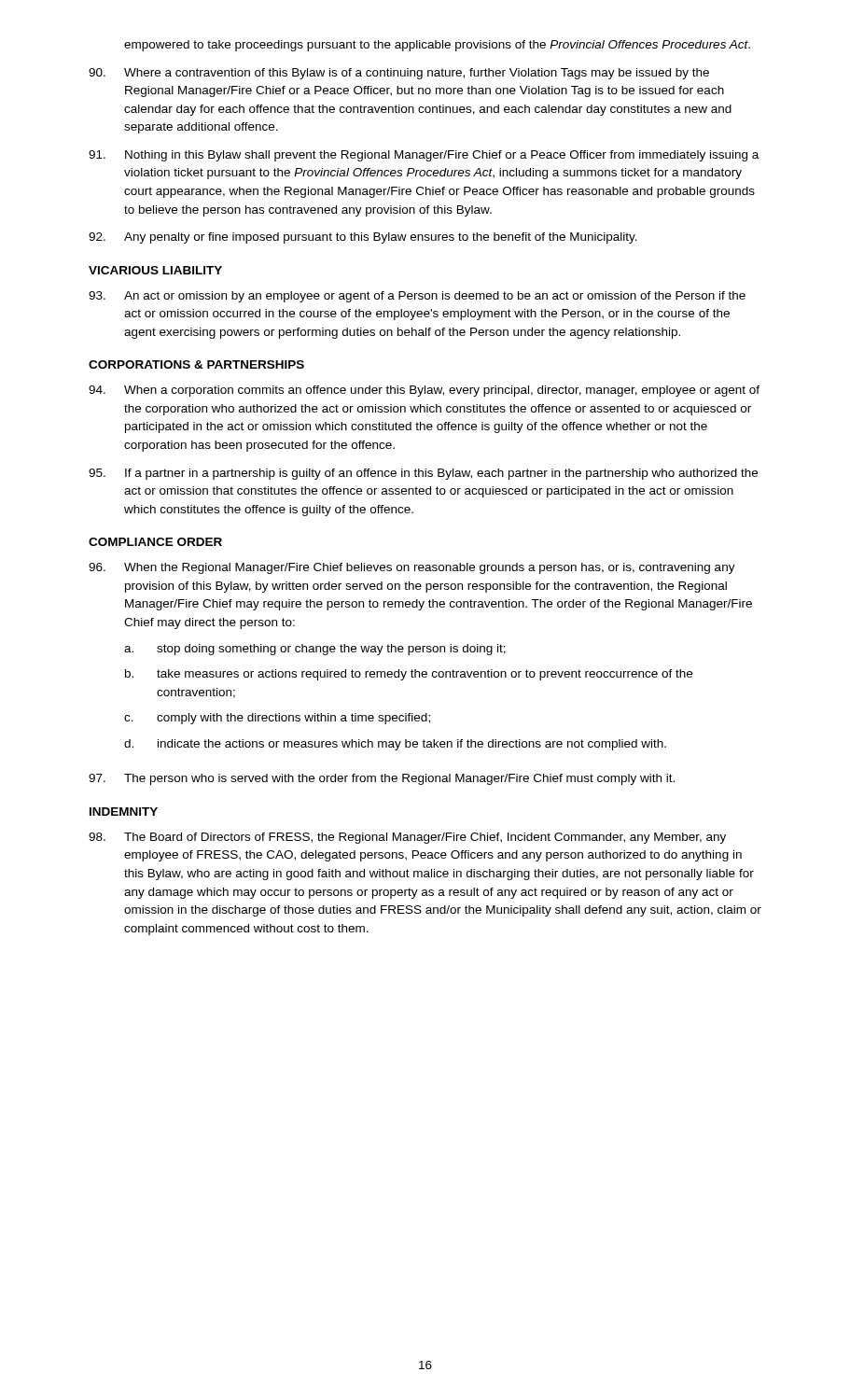Select the section header with the text "COMPLIANCE ORDER"
Image resolution: width=850 pixels, height=1400 pixels.
pos(155,542)
